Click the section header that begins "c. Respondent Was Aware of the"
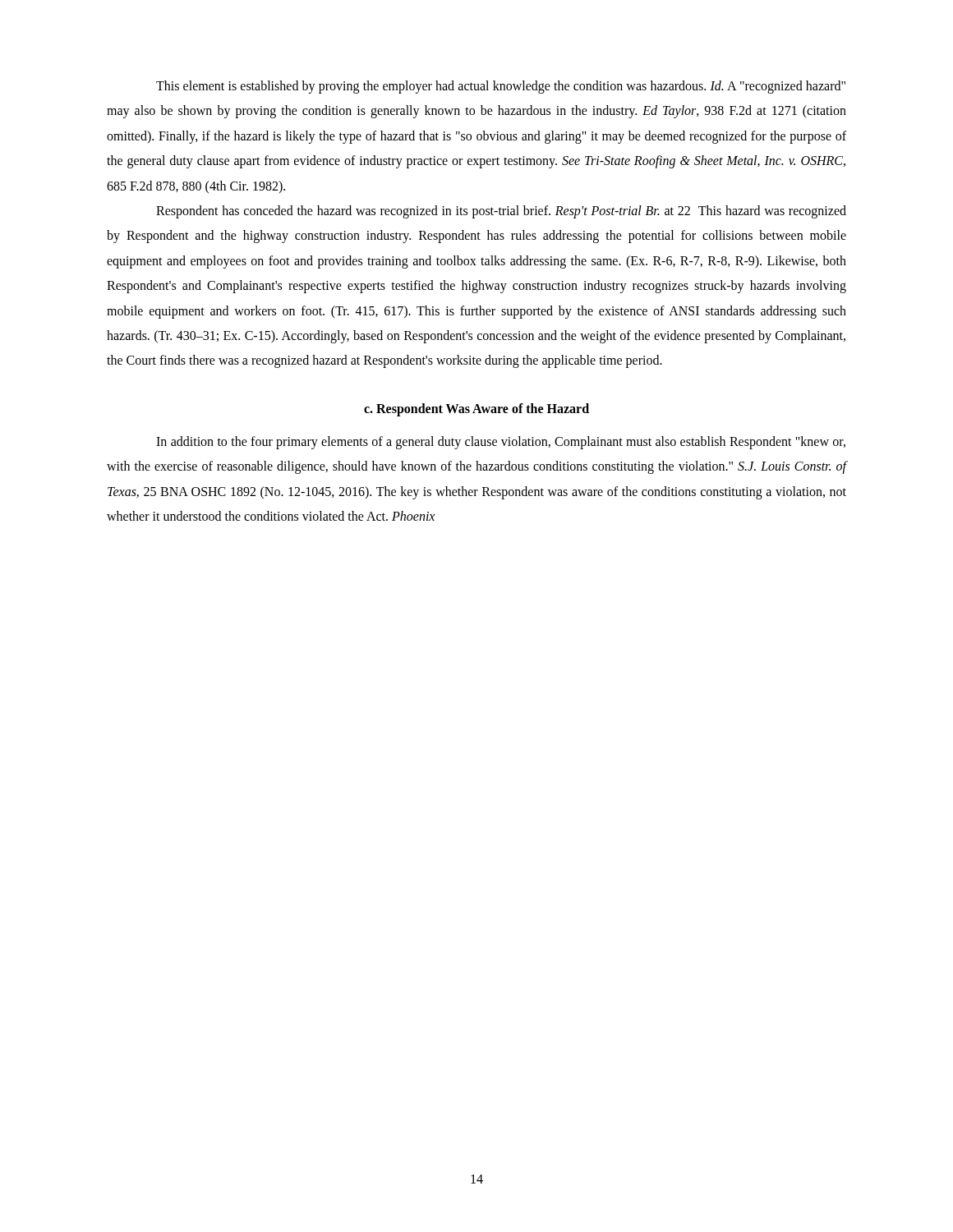Image resolution: width=953 pixels, height=1232 pixels. click(476, 408)
